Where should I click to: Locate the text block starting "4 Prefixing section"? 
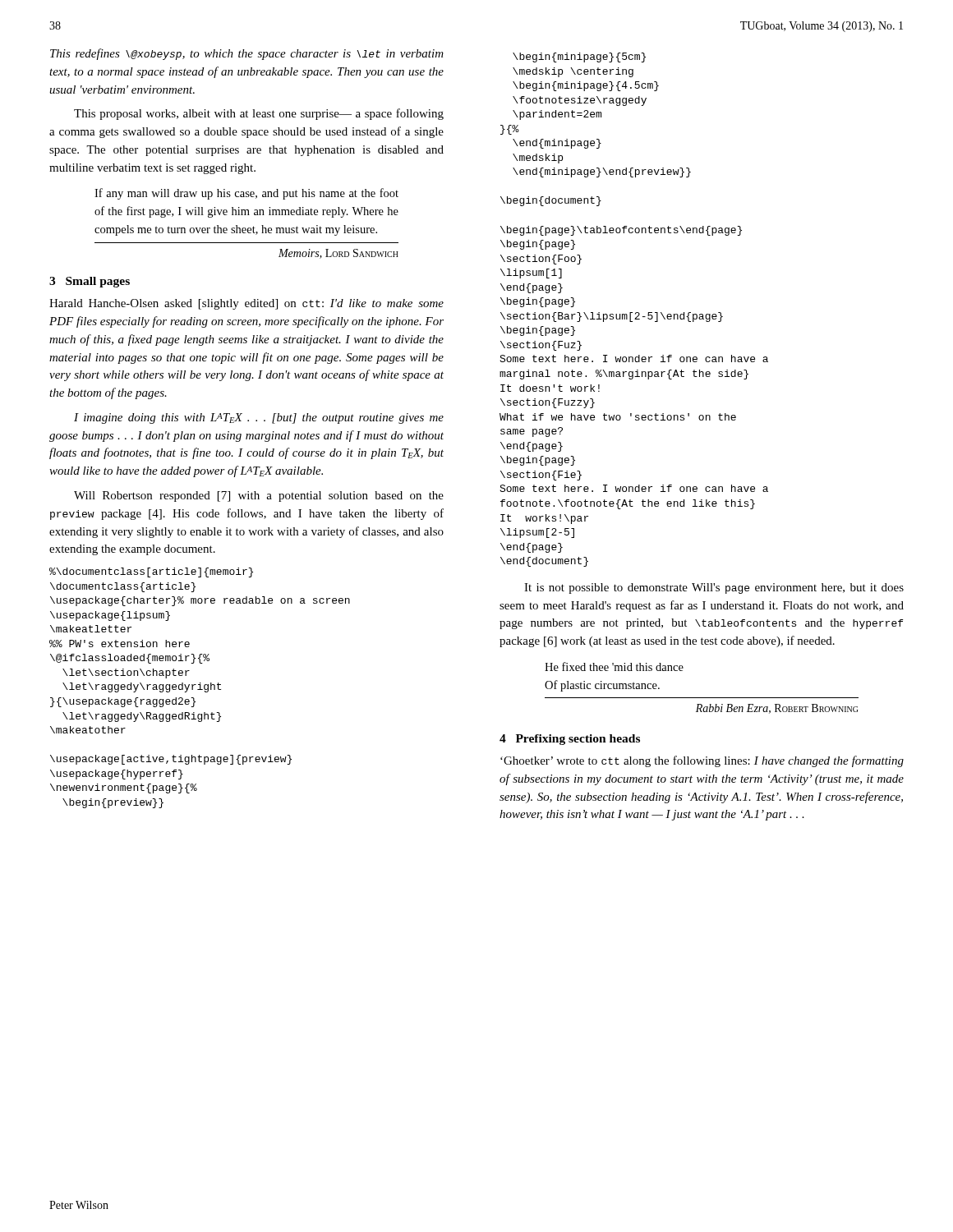pyautogui.click(x=570, y=738)
